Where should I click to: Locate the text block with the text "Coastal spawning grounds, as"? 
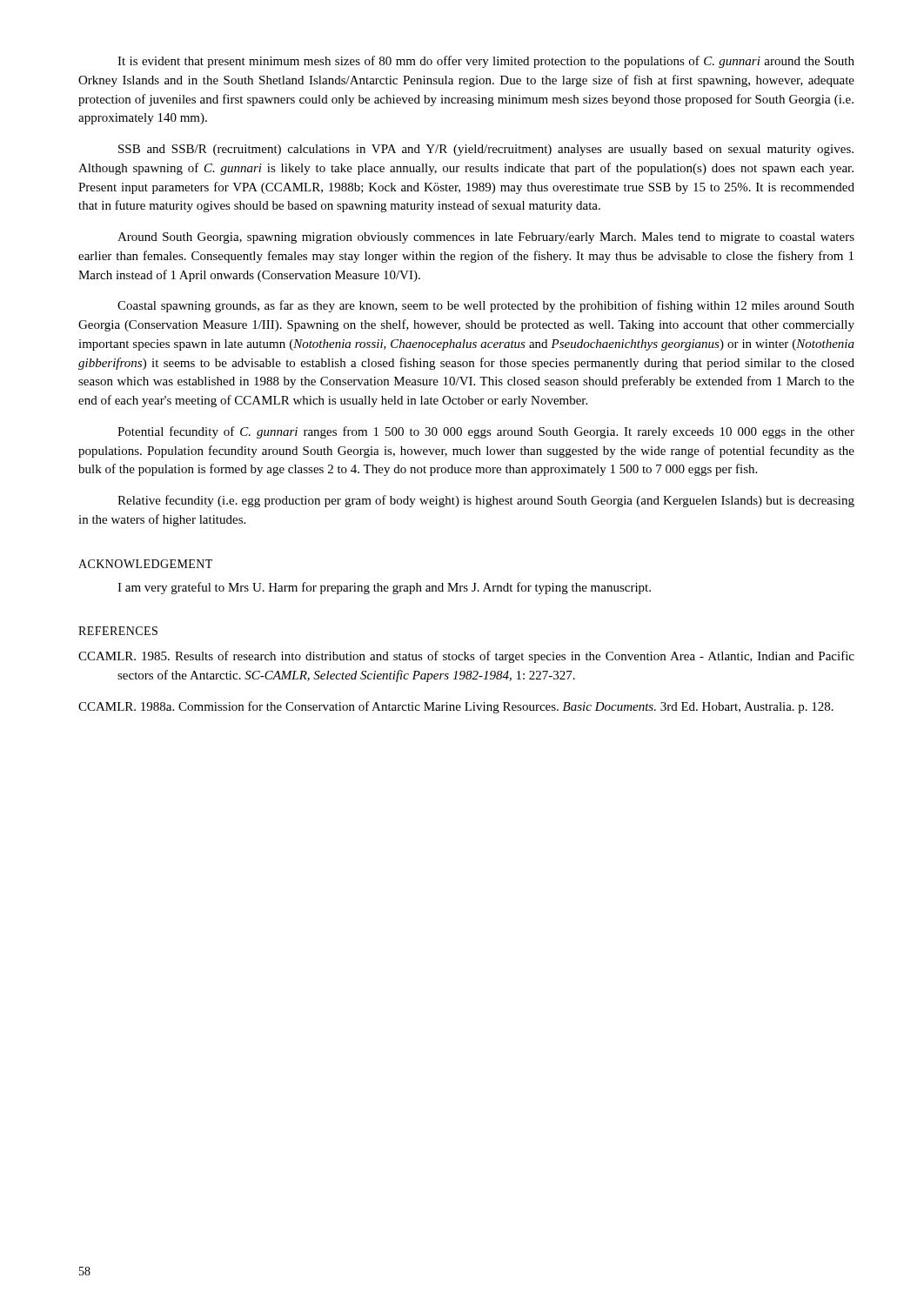point(466,354)
